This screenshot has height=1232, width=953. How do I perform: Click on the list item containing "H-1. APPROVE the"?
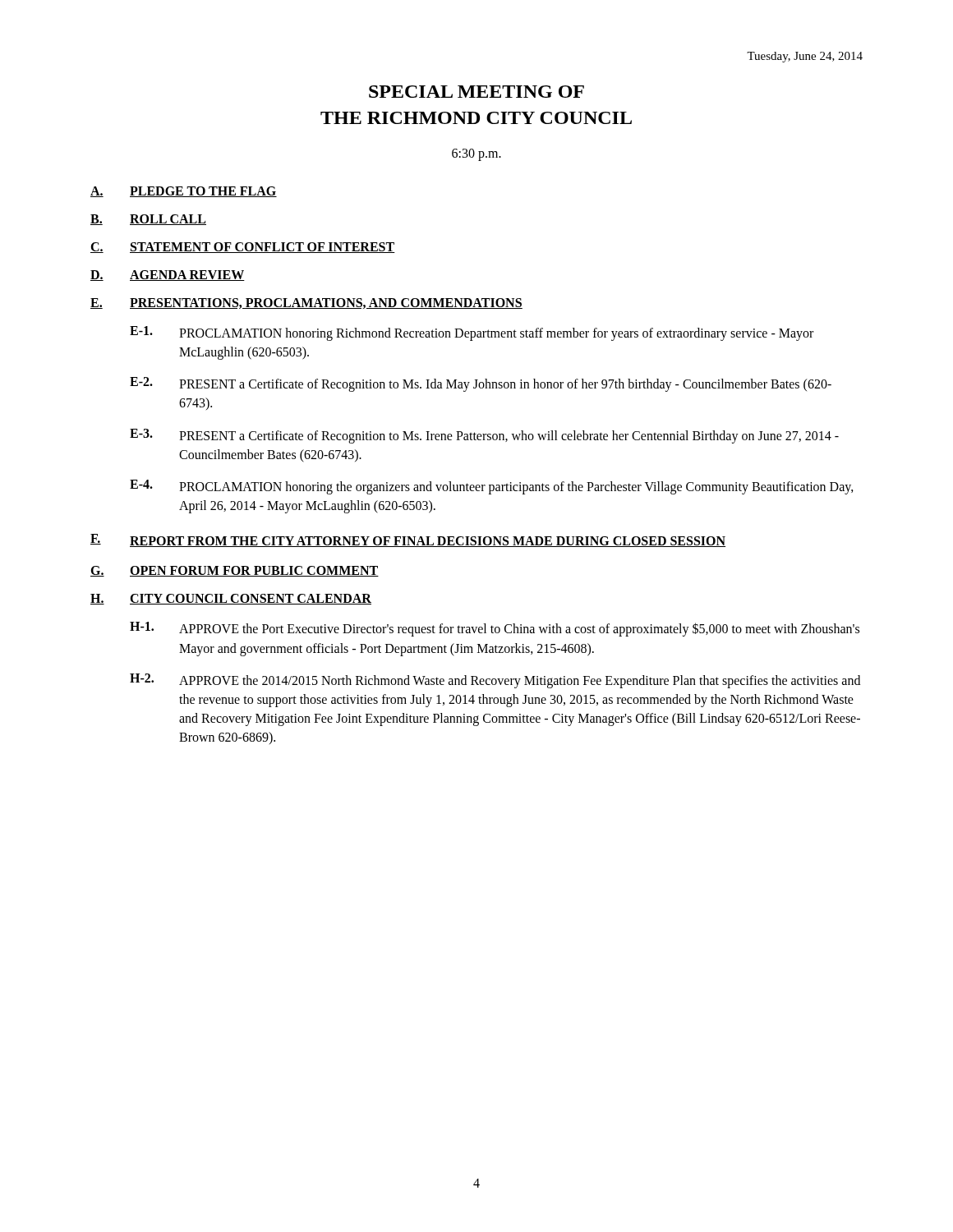(496, 639)
